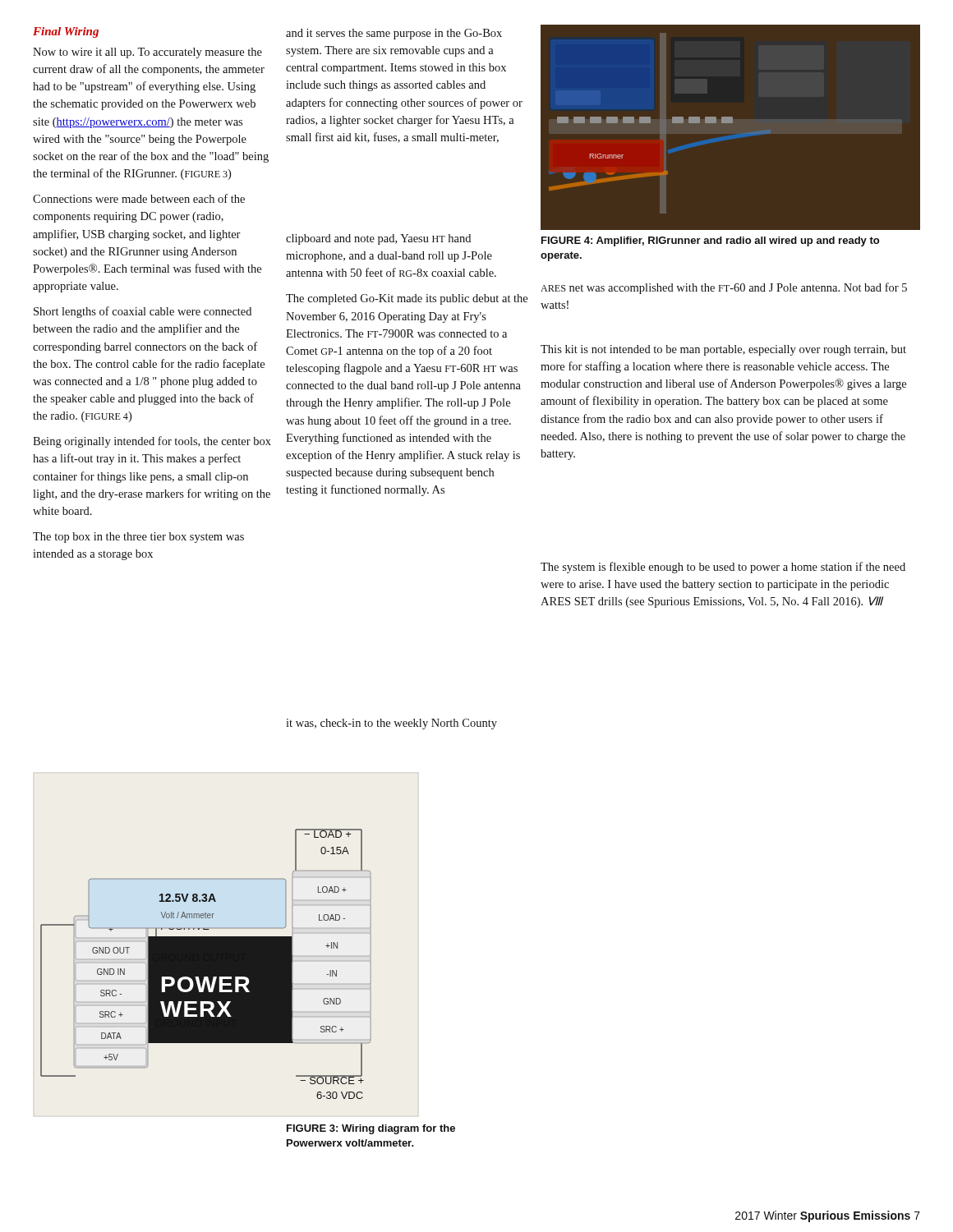Find the text block that says "Short lengths of coaxial cable were connected between"
Screen dimensions: 1232x953
(x=149, y=364)
